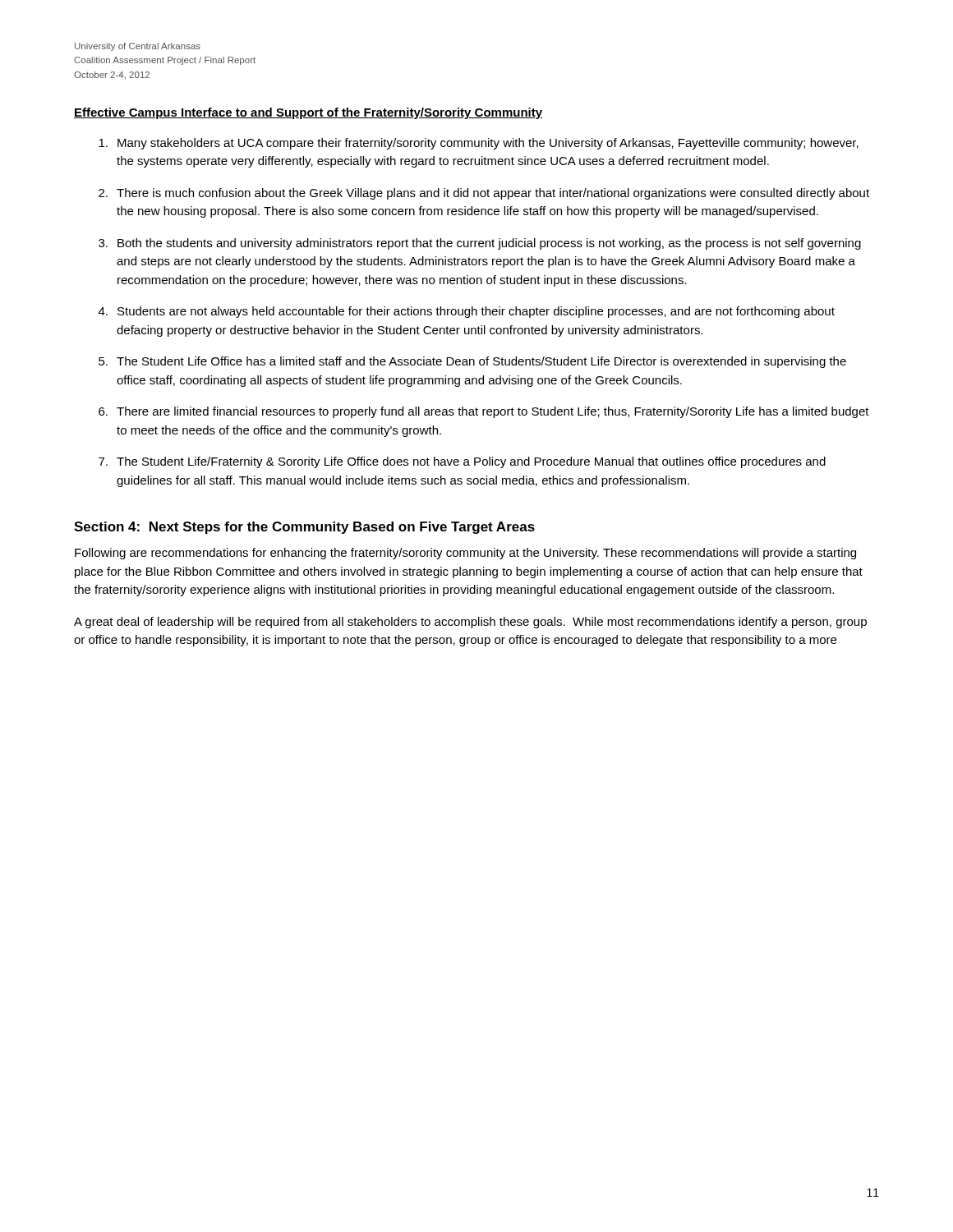The image size is (953, 1232).
Task: Find the block on this page that starts "3. Both the students"
Action: pyautogui.click(x=476, y=262)
